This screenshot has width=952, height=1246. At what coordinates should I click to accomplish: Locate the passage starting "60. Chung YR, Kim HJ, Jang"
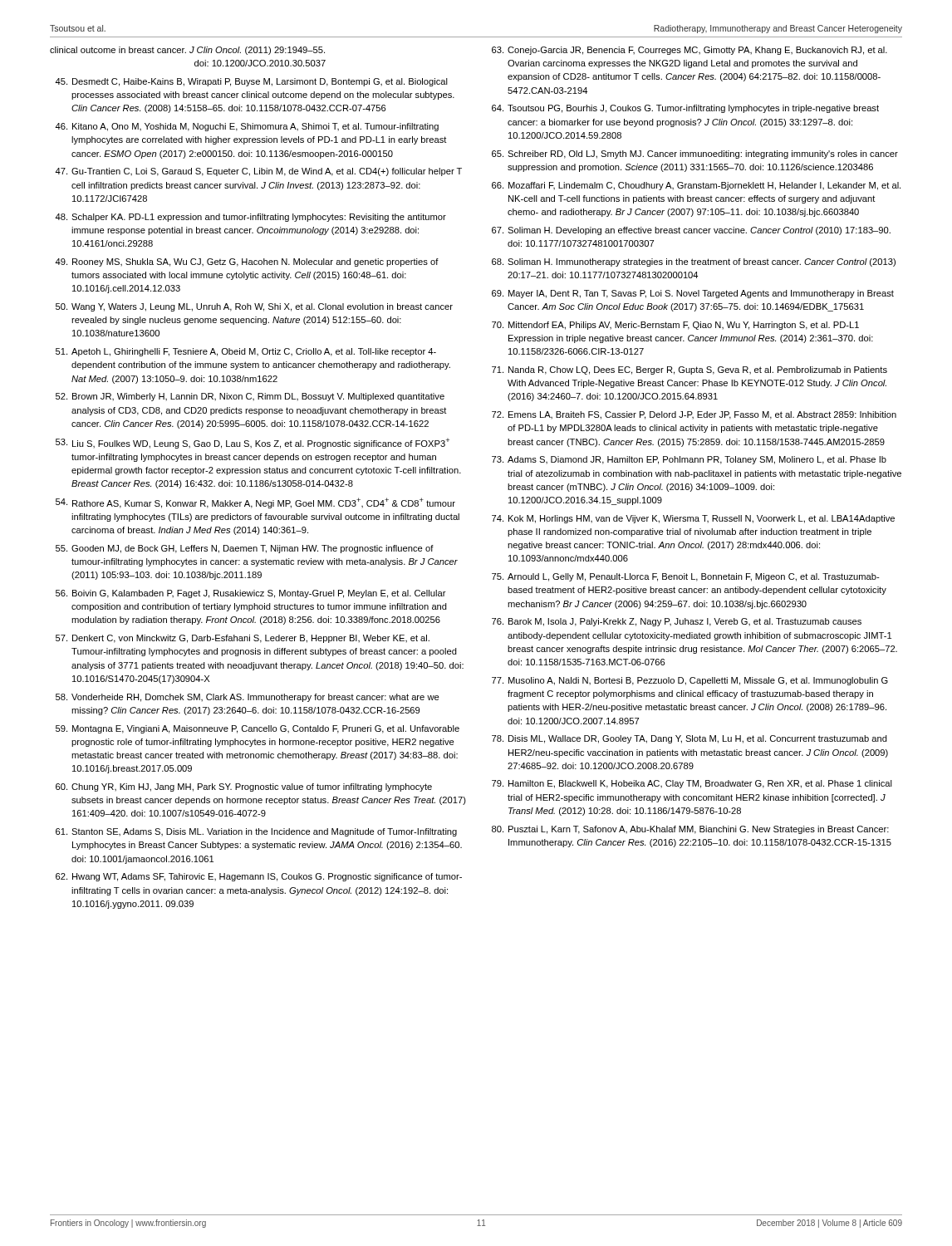tap(258, 800)
